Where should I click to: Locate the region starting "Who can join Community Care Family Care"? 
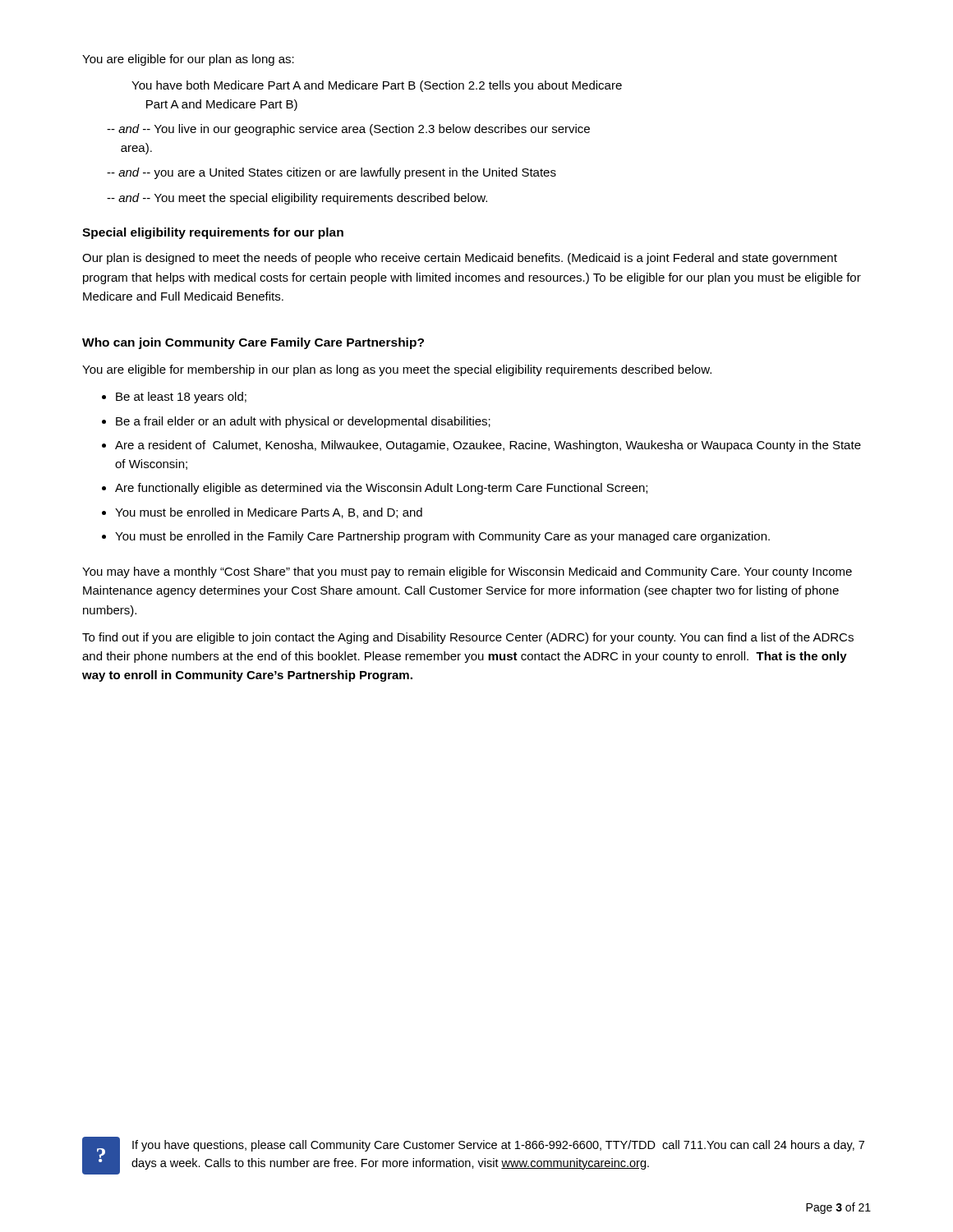(x=253, y=342)
